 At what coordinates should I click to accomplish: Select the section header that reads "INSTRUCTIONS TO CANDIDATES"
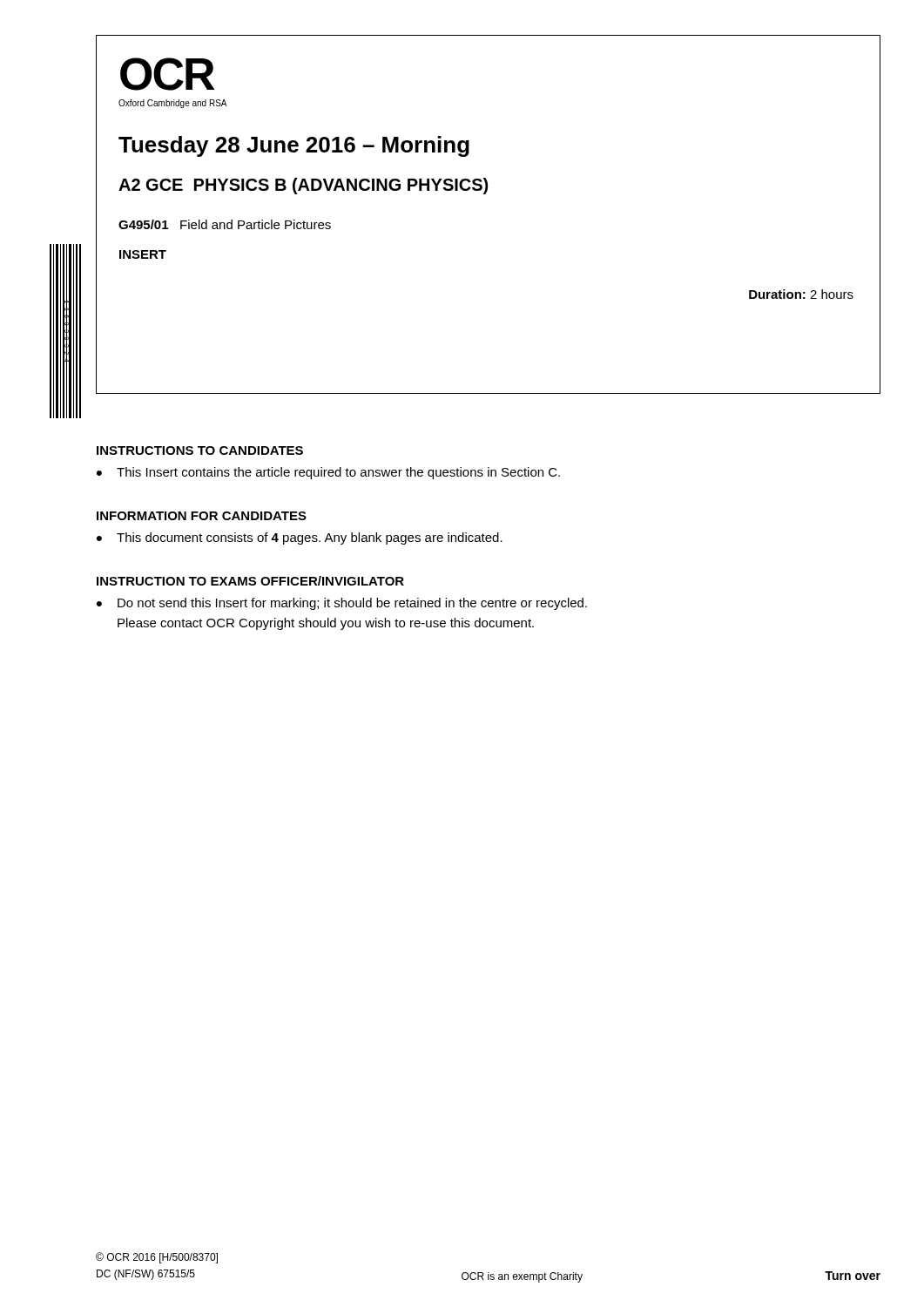coord(200,450)
